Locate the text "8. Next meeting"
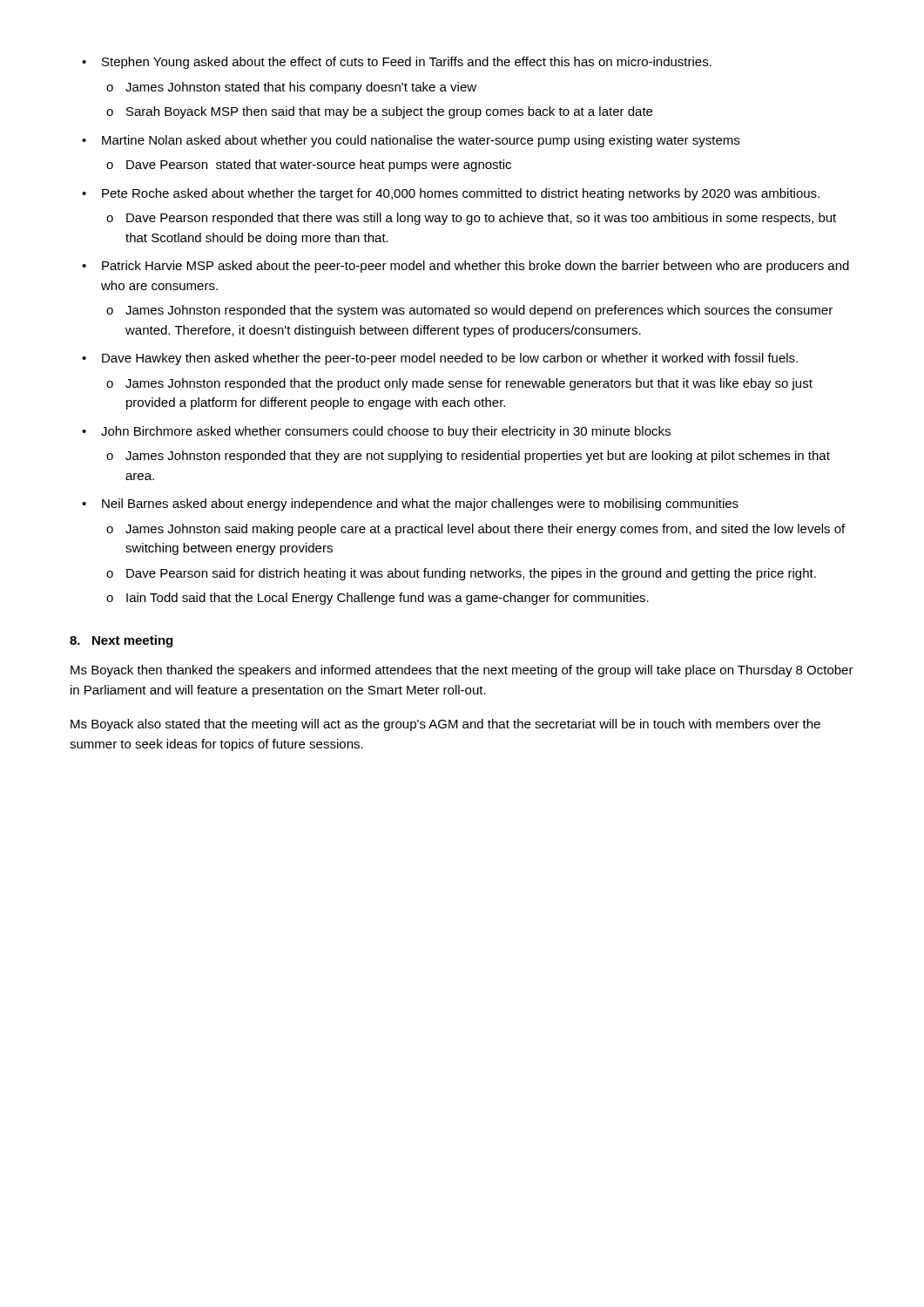Viewport: 924px width, 1307px height. [122, 640]
